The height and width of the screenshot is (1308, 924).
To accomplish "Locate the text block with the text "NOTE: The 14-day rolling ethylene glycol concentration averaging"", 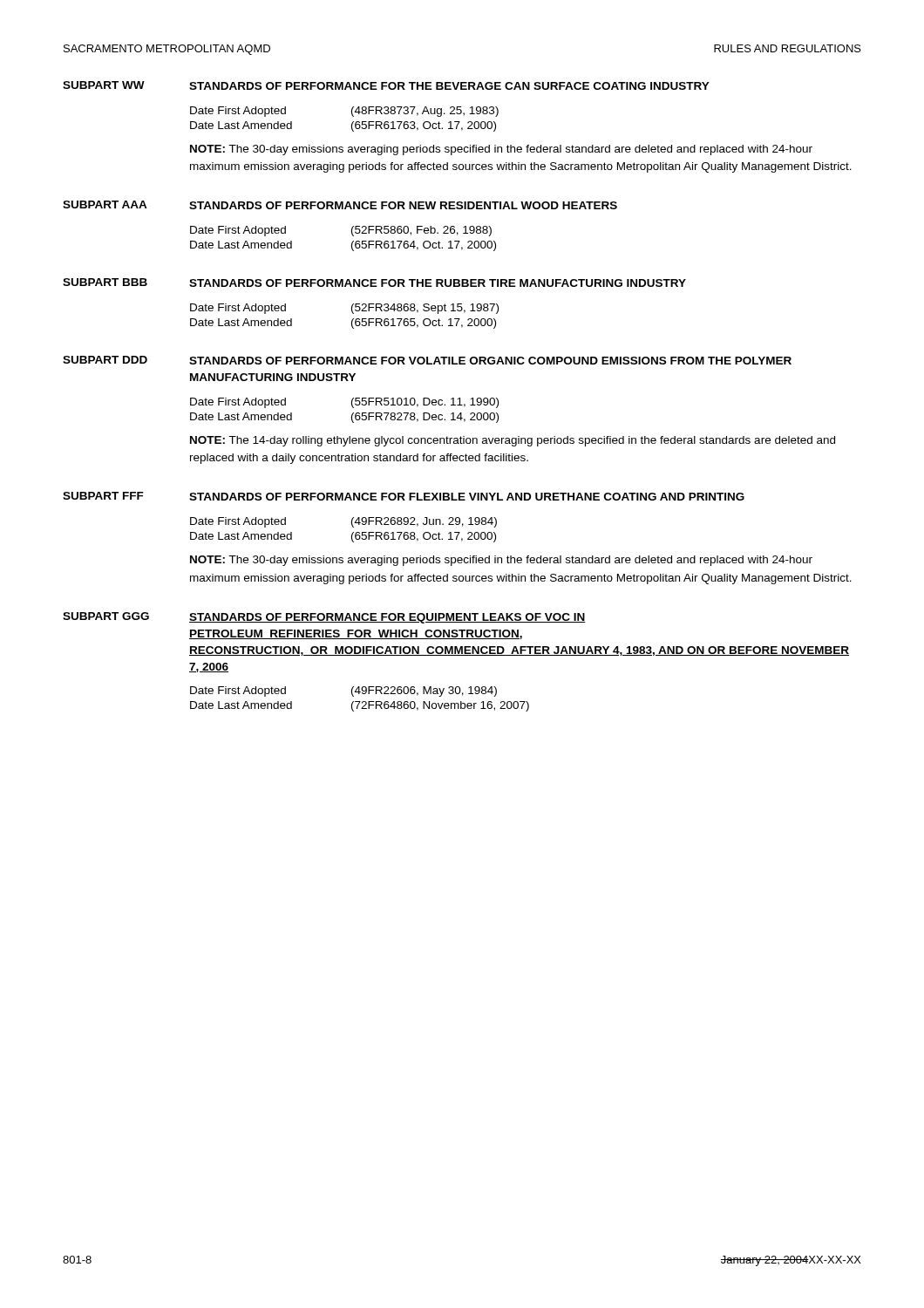I will click(x=513, y=449).
